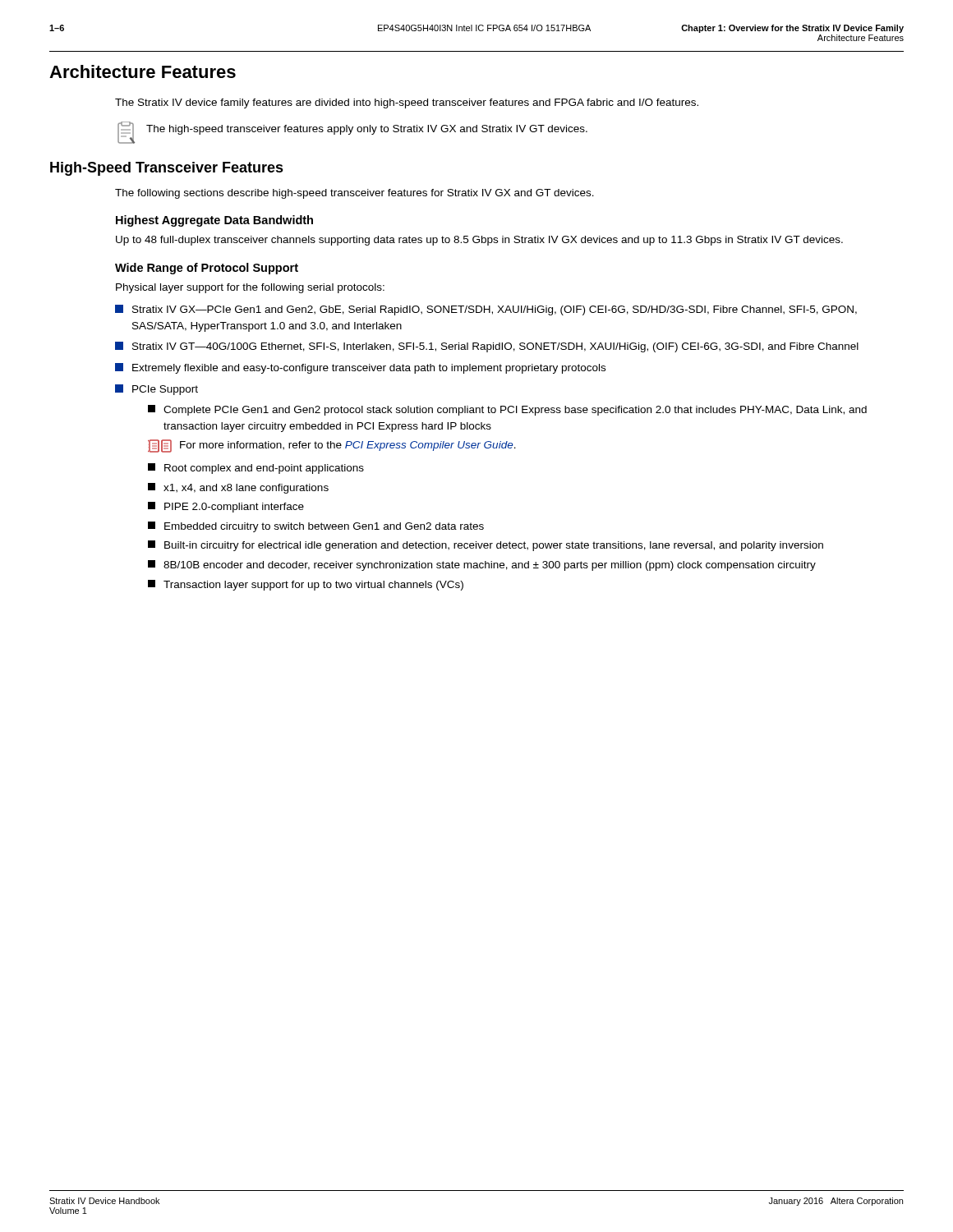Point to the block beginning "Built-in circuitry for"
Screen dimensions: 1232x953
point(486,546)
